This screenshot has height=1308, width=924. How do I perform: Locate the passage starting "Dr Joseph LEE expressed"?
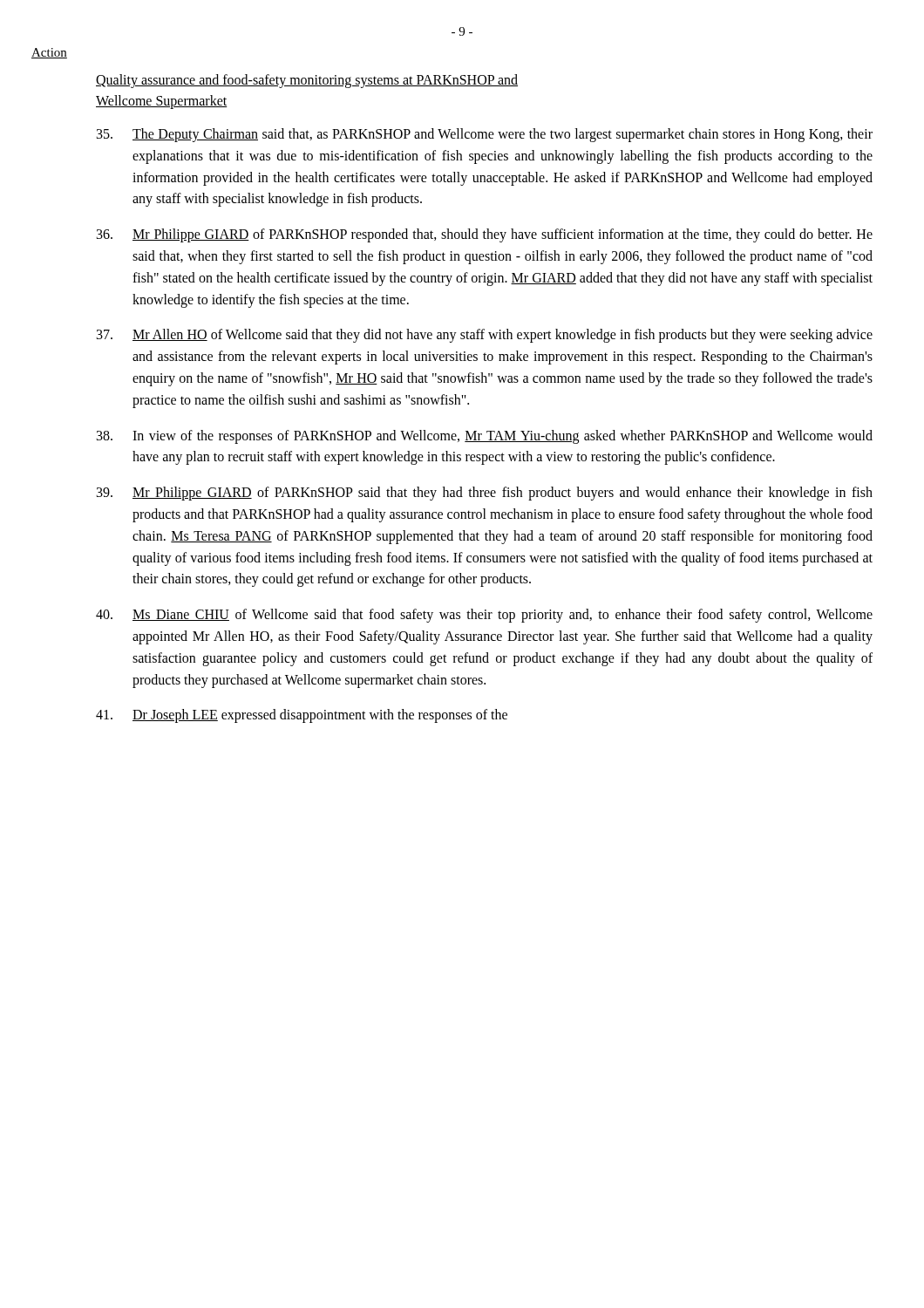point(484,716)
